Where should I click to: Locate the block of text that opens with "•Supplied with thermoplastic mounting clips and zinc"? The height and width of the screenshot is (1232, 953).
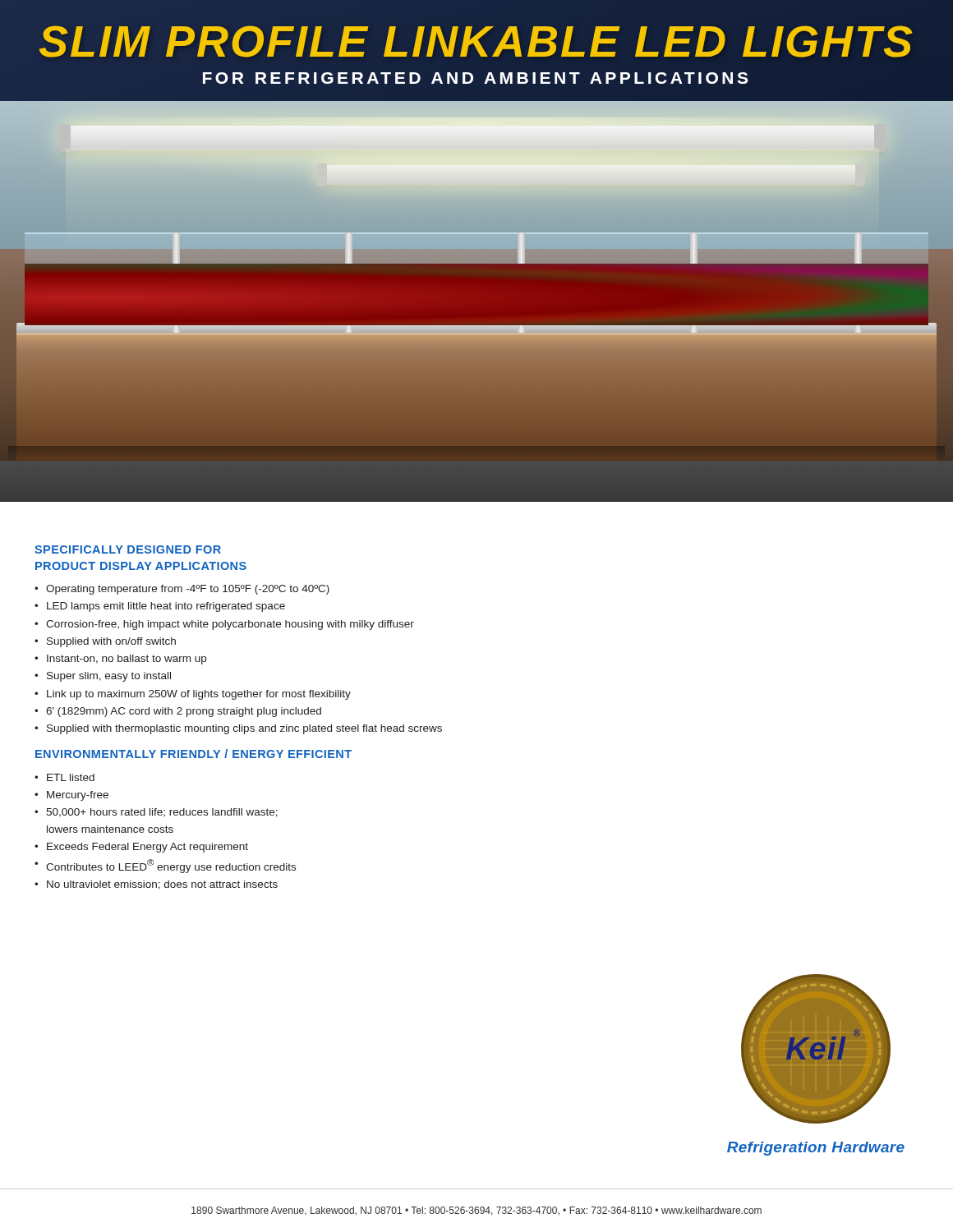(x=238, y=729)
